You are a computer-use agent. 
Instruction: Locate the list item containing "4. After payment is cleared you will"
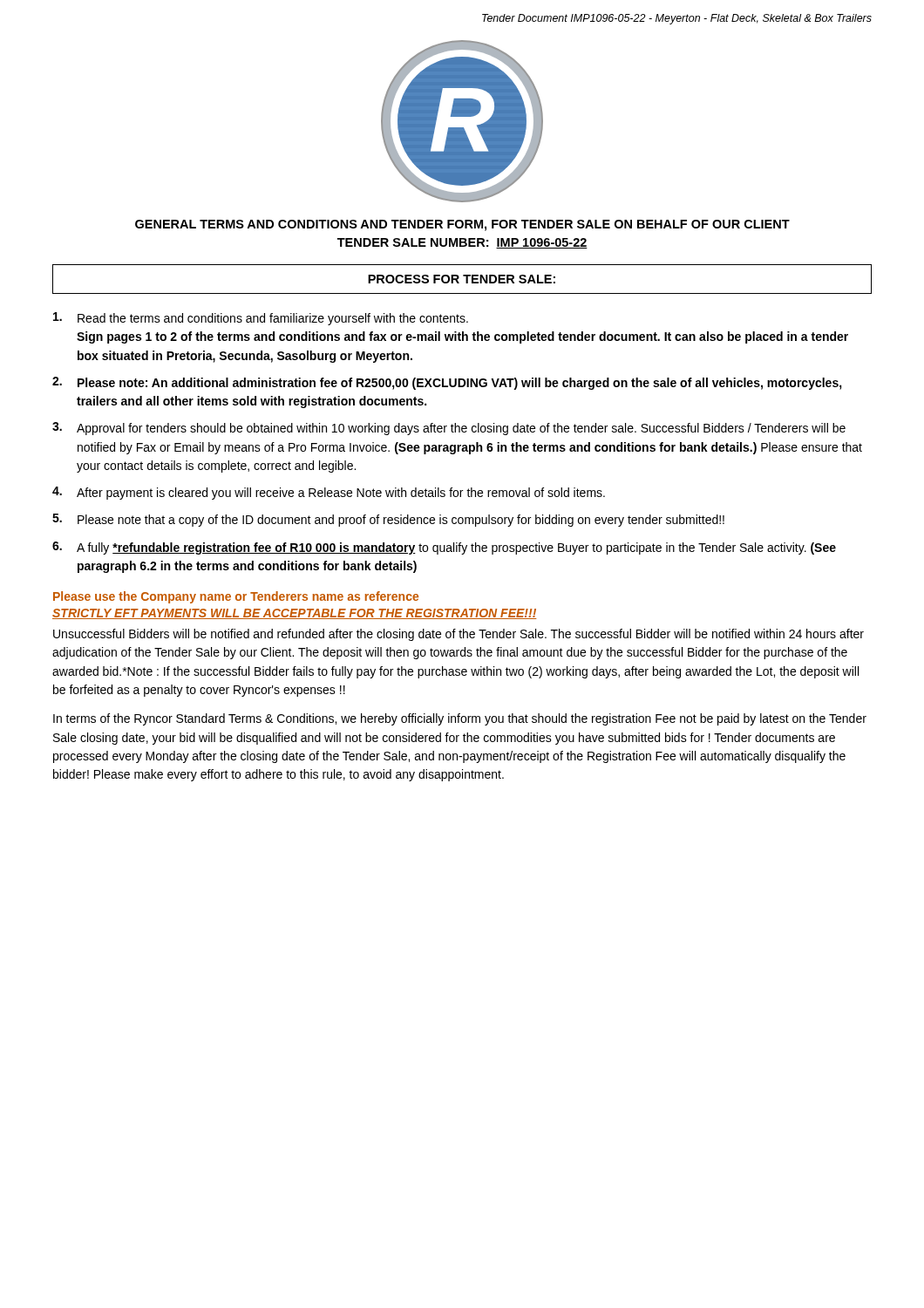coord(462,493)
